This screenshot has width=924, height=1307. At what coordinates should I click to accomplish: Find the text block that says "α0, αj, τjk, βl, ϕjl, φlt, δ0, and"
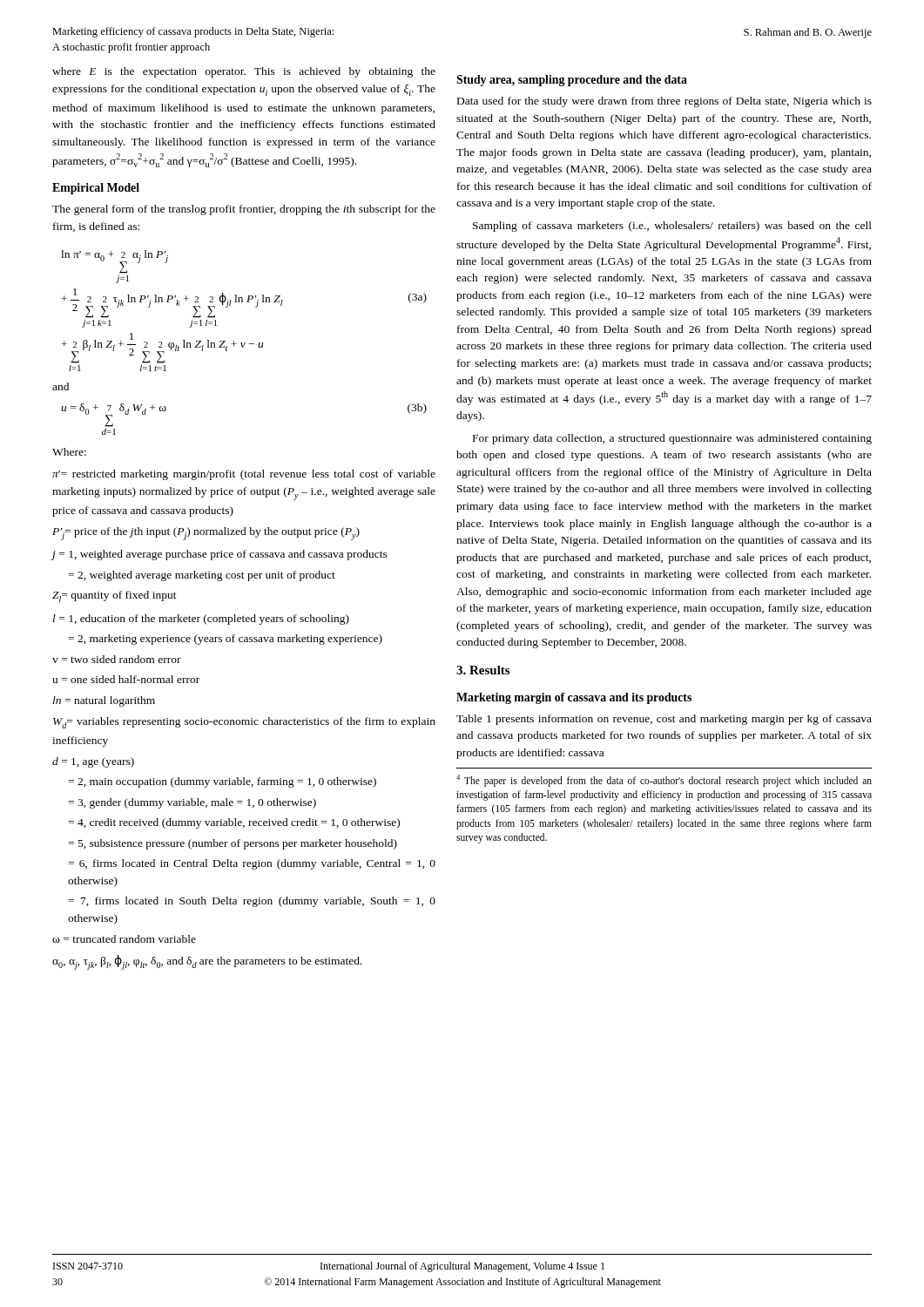[244, 962]
